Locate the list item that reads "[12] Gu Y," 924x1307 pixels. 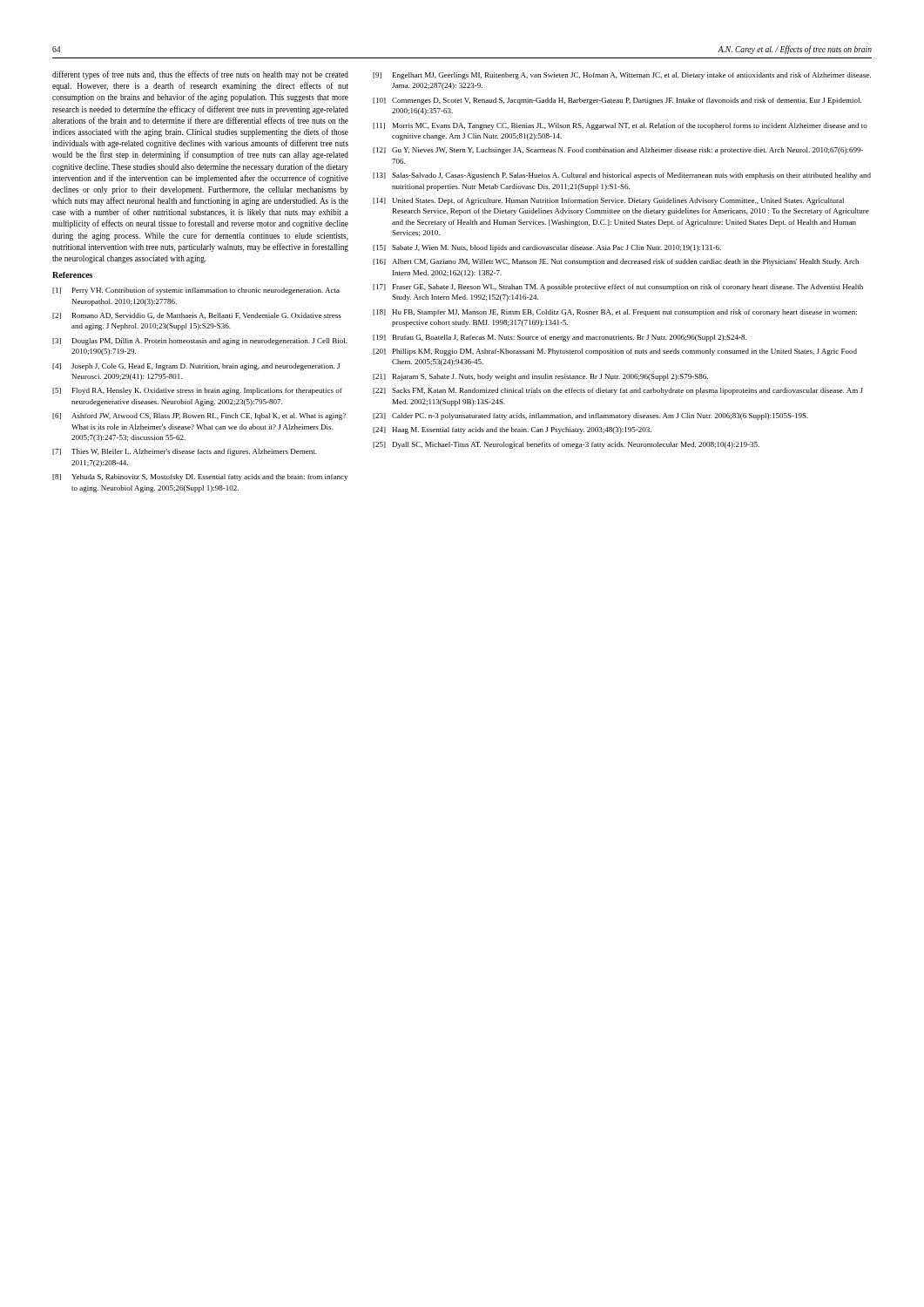pyautogui.click(x=622, y=156)
